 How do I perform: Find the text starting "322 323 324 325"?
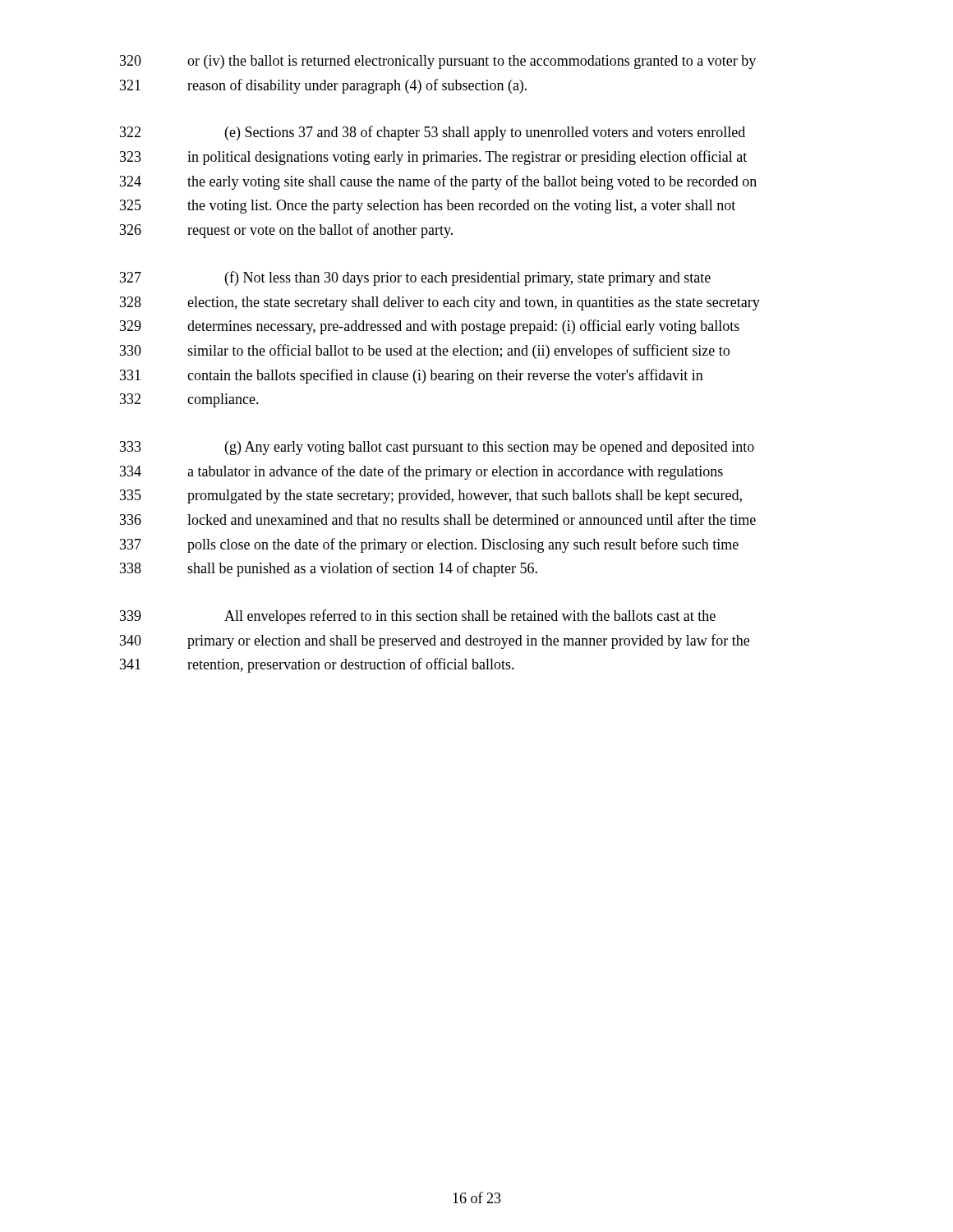pos(485,182)
